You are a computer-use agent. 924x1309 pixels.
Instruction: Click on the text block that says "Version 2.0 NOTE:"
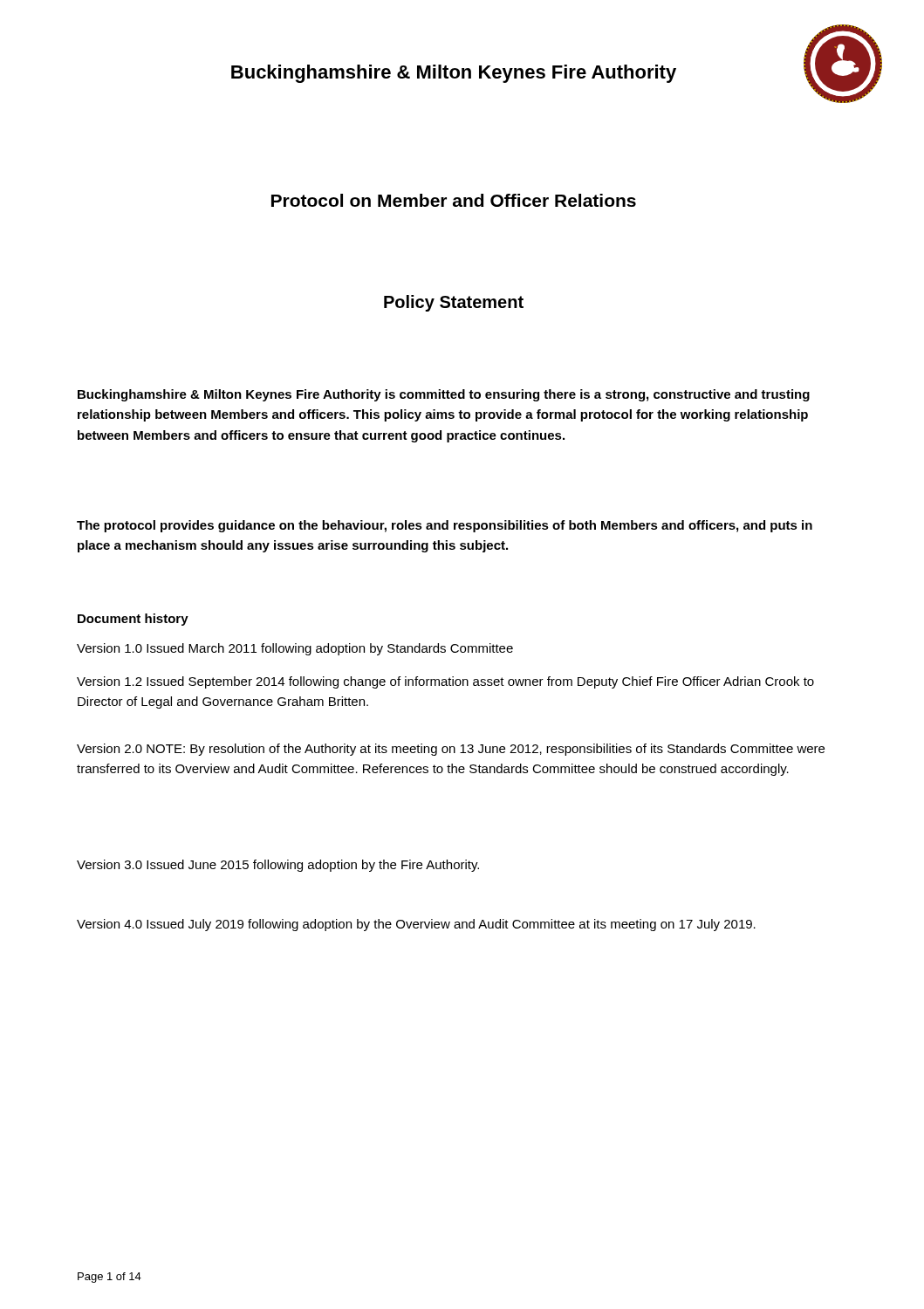(451, 758)
